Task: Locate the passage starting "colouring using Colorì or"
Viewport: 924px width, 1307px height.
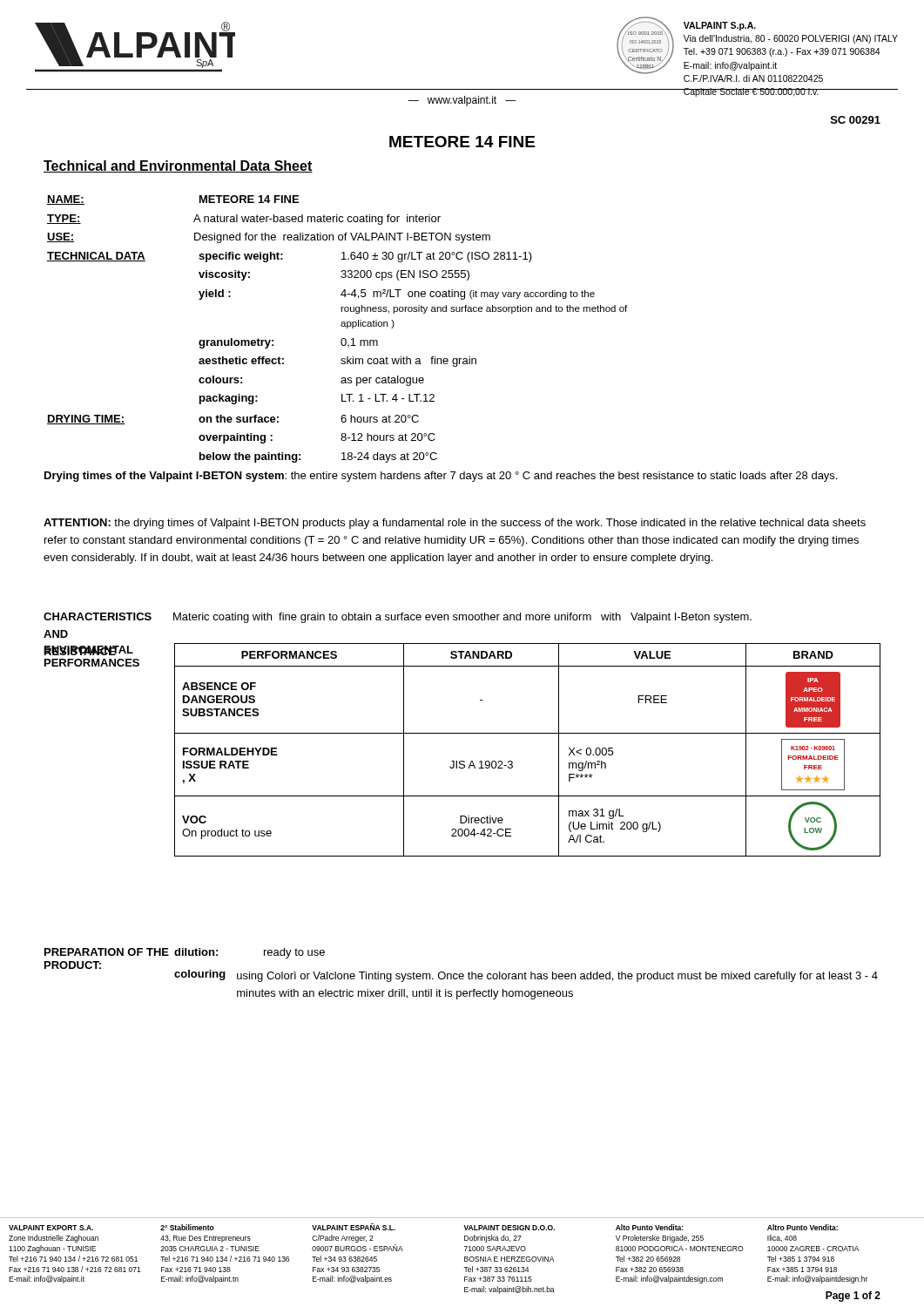Action: (x=527, y=985)
